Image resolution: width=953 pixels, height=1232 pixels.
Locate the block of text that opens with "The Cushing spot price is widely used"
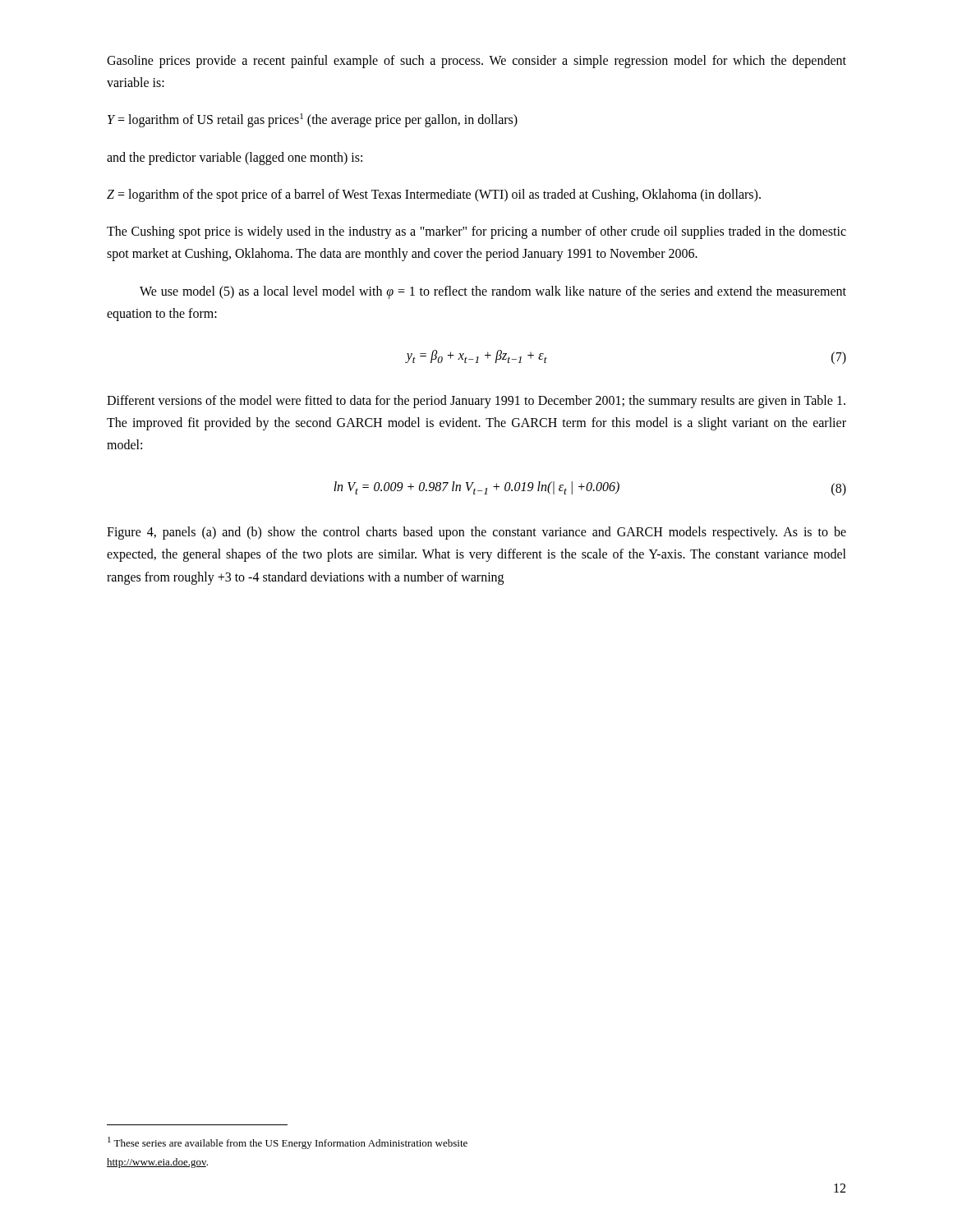[476, 243]
